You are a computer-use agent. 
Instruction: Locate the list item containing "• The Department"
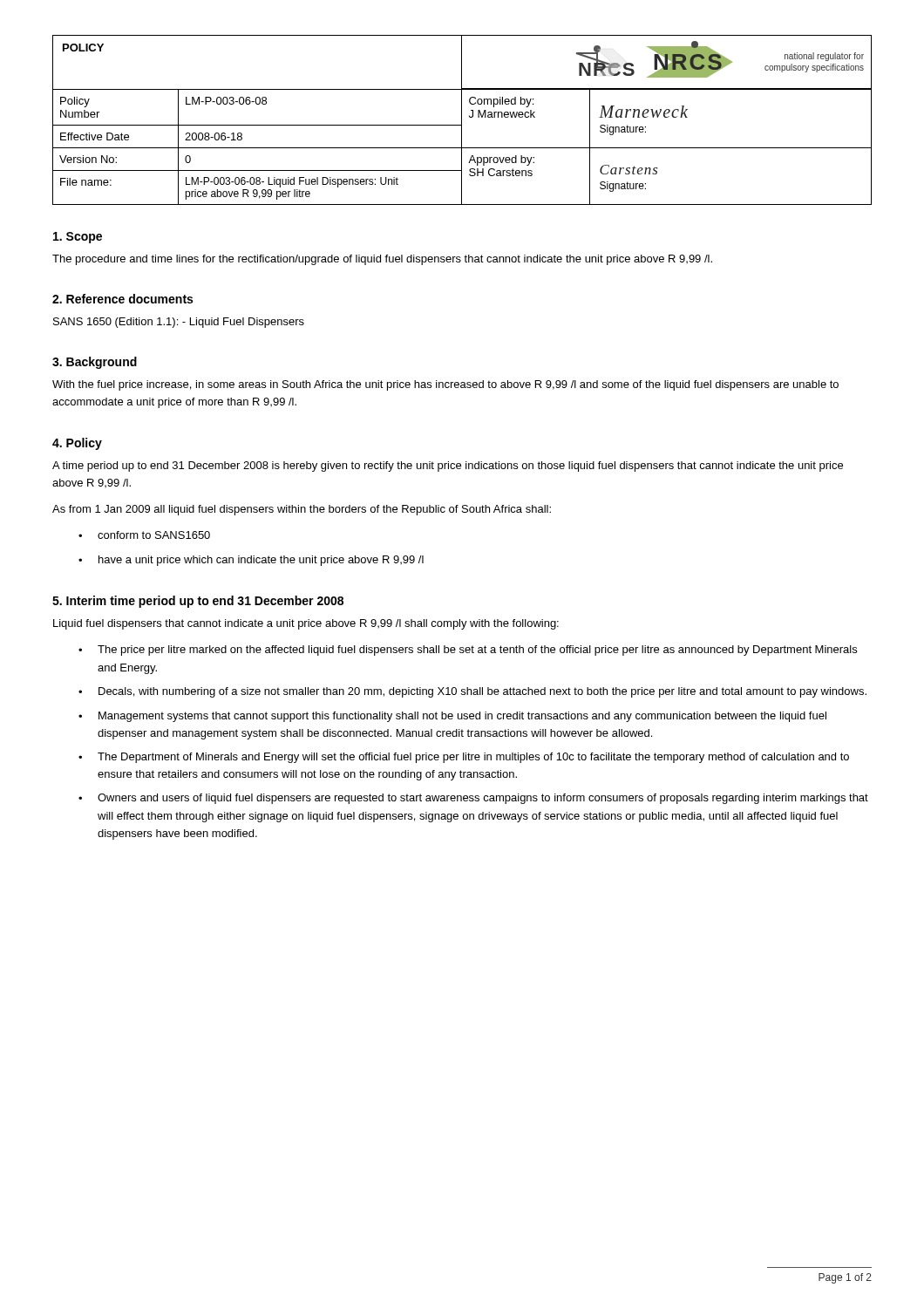point(475,766)
